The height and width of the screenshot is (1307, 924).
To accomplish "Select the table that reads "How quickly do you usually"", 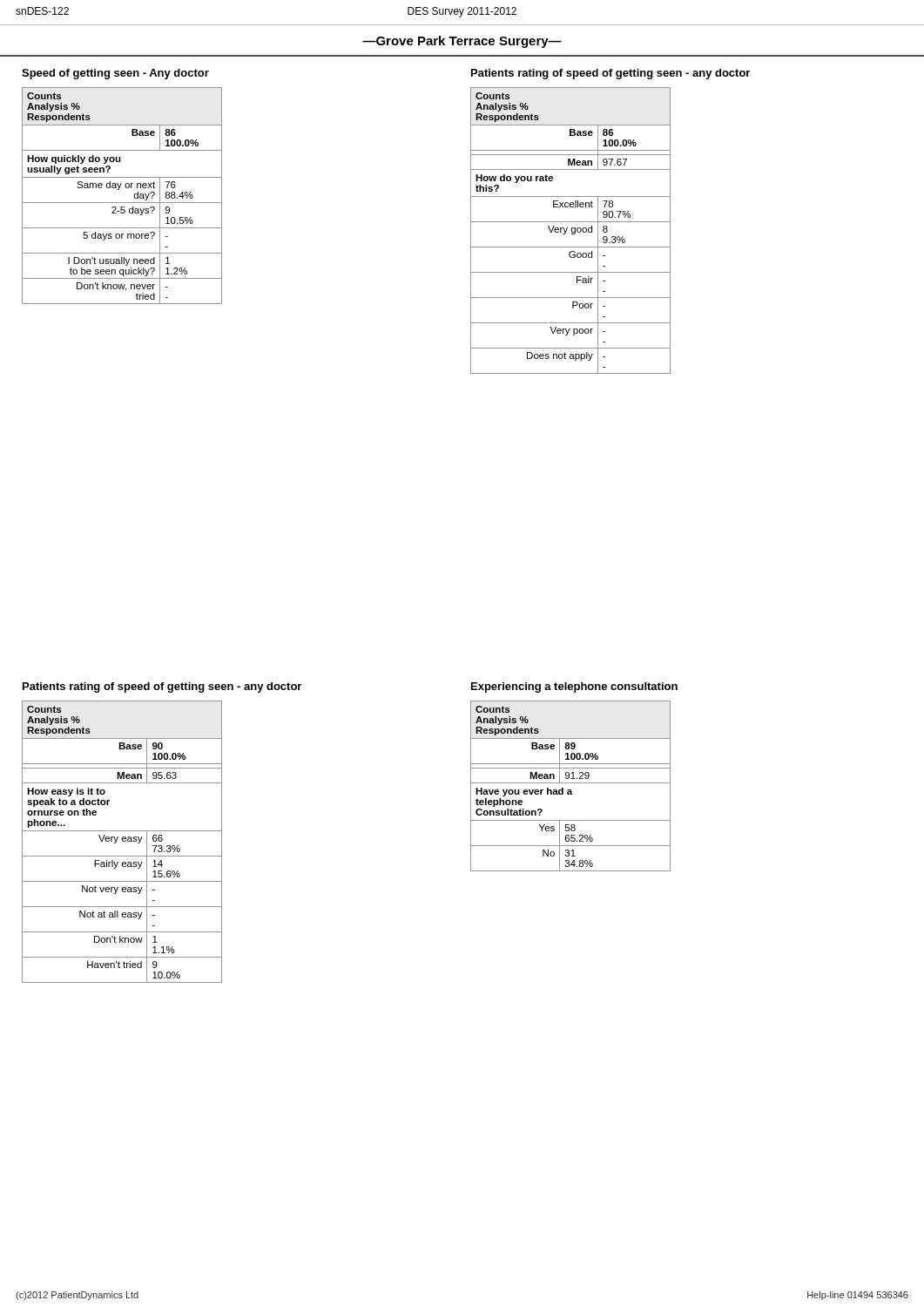I will click(122, 196).
